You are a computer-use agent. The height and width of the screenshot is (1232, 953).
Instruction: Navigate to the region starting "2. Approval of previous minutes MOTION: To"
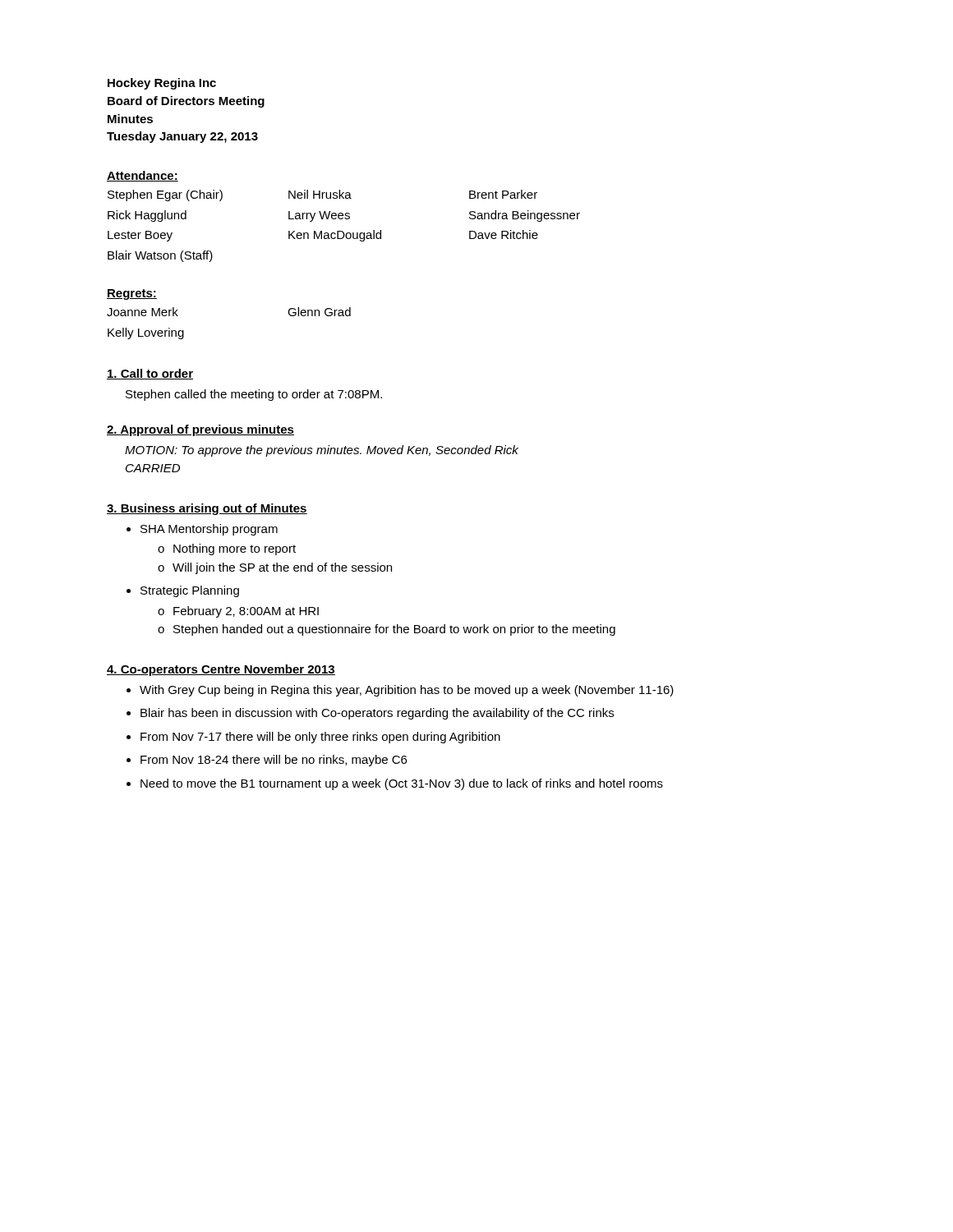click(x=476, y=450)
